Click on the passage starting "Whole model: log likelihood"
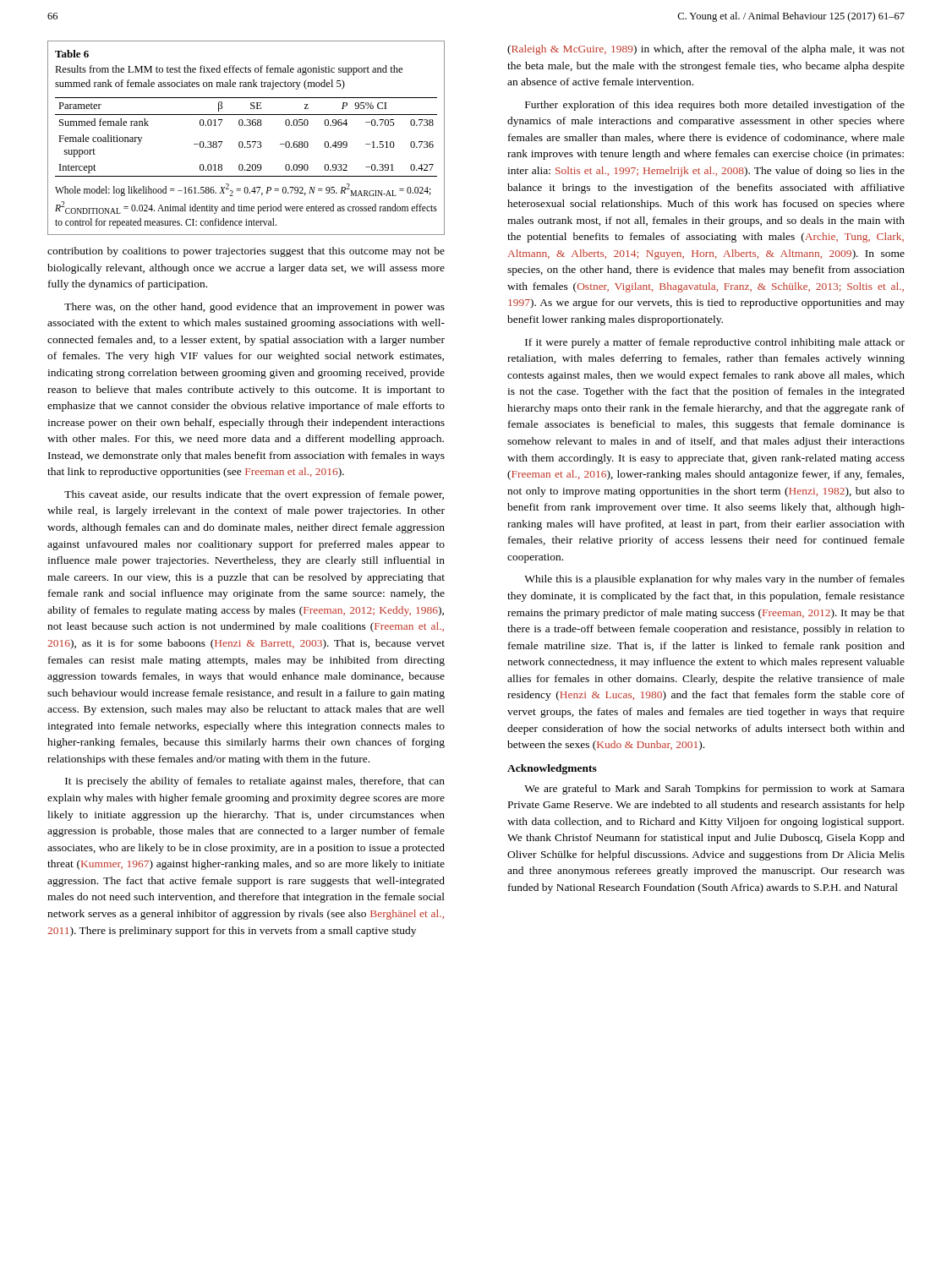The height and width of the screenshot is (1268, 952). tap(246, 204)
